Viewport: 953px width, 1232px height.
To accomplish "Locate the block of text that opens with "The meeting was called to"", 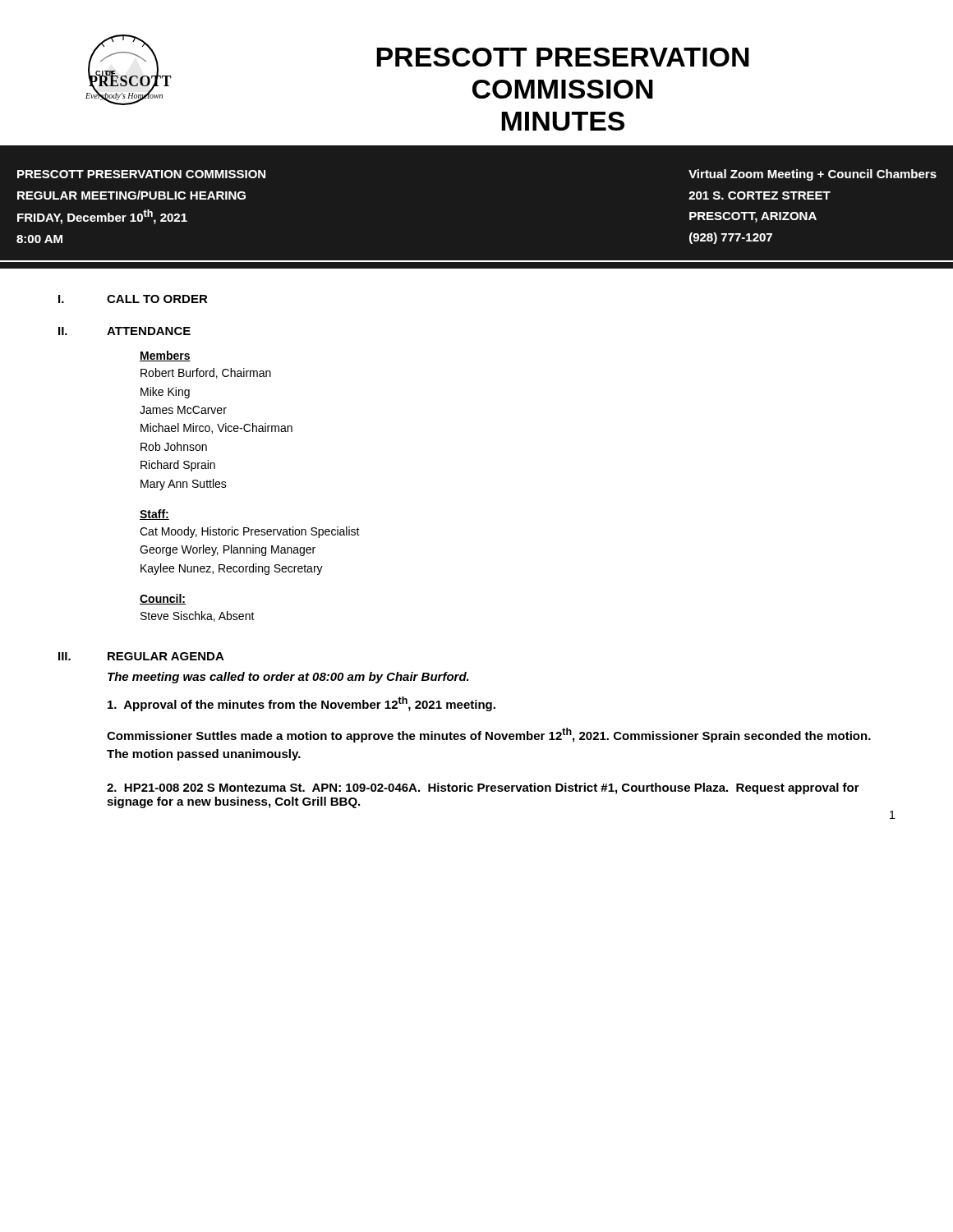I will (x=288, y=676).
